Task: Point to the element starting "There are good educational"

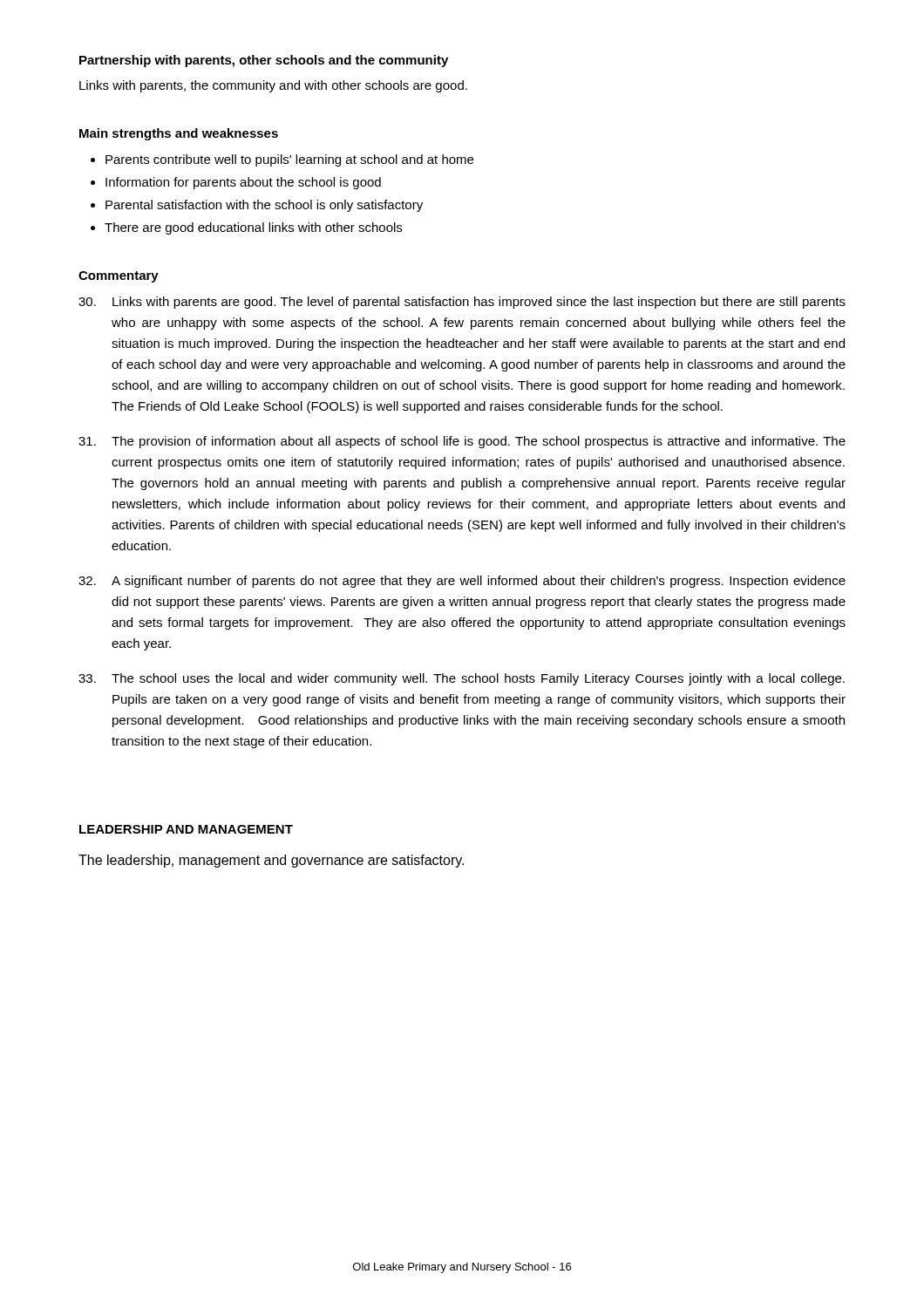Action: (254, 227)
